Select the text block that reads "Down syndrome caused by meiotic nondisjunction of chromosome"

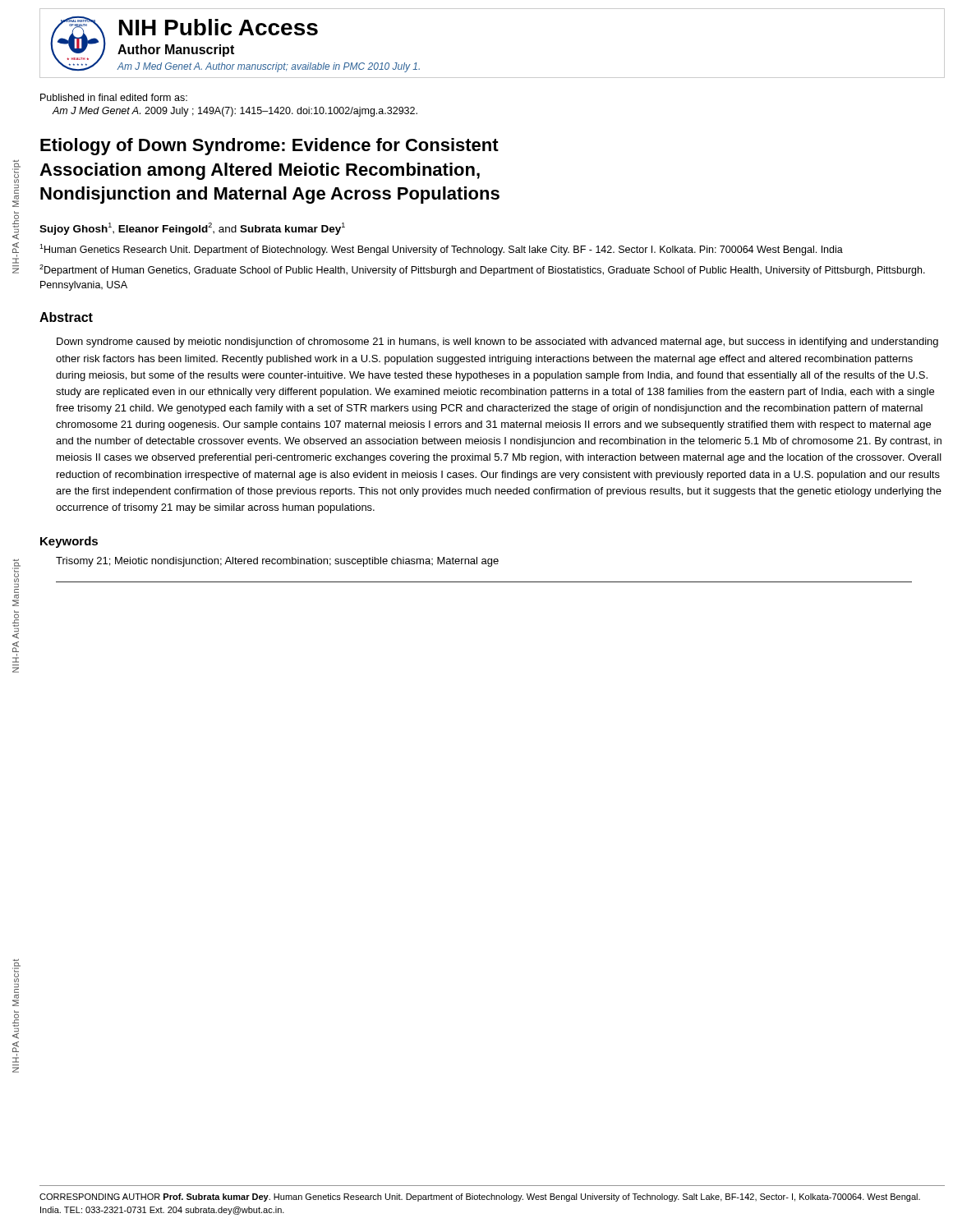[x=499, y=424]
